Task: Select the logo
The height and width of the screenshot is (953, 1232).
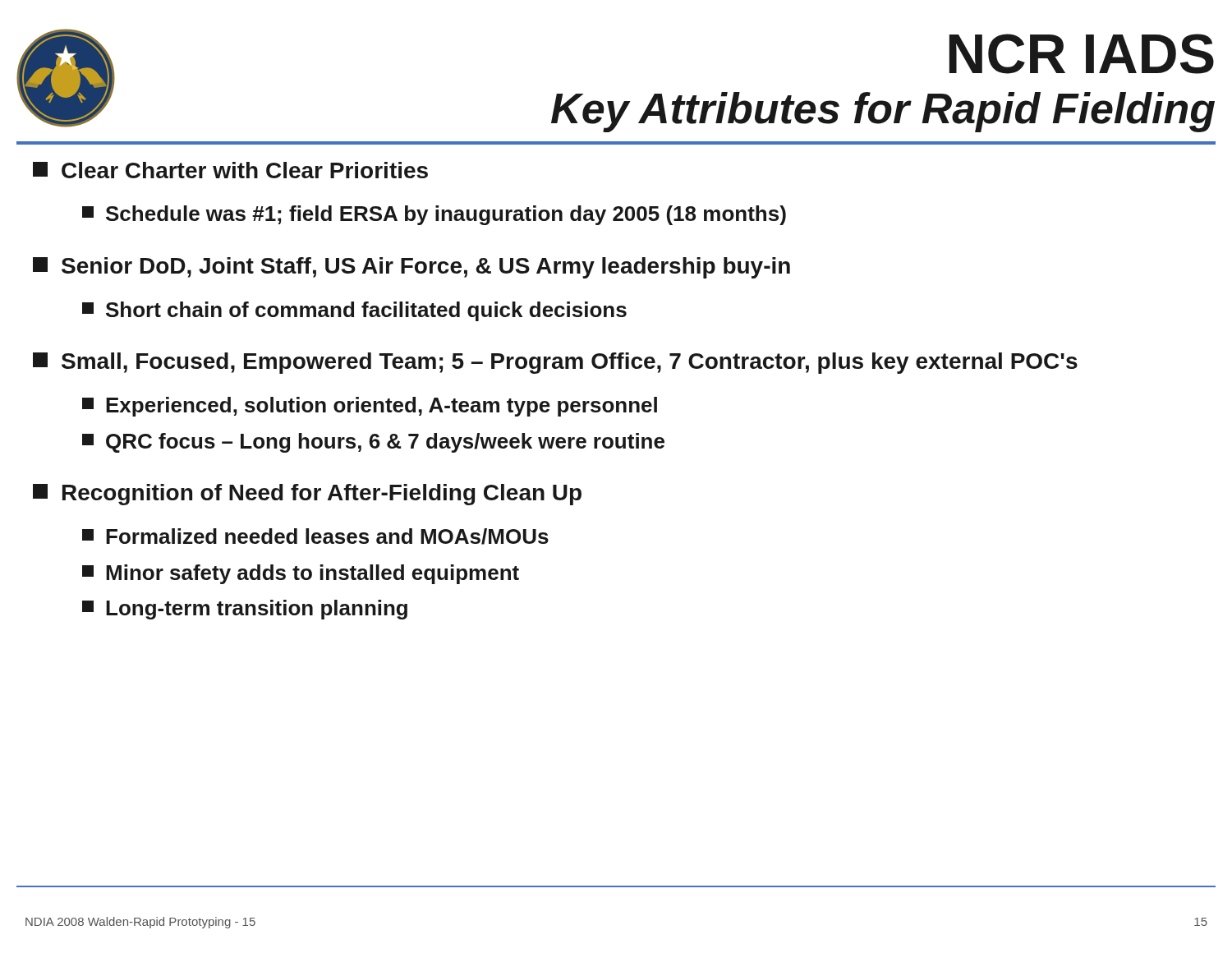Action: click(66, 78)
